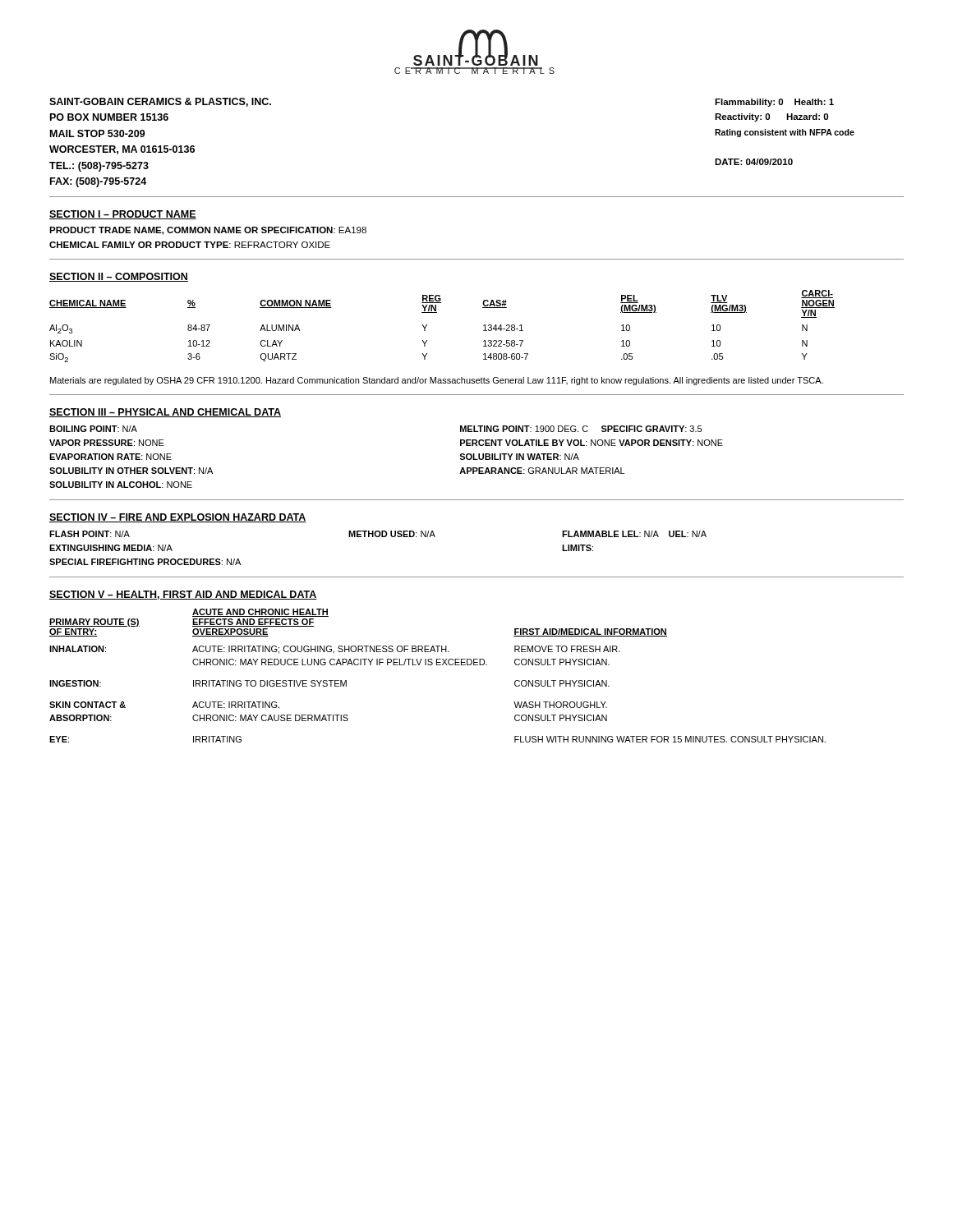
Task: Select the logo
Action: [476, 38]
